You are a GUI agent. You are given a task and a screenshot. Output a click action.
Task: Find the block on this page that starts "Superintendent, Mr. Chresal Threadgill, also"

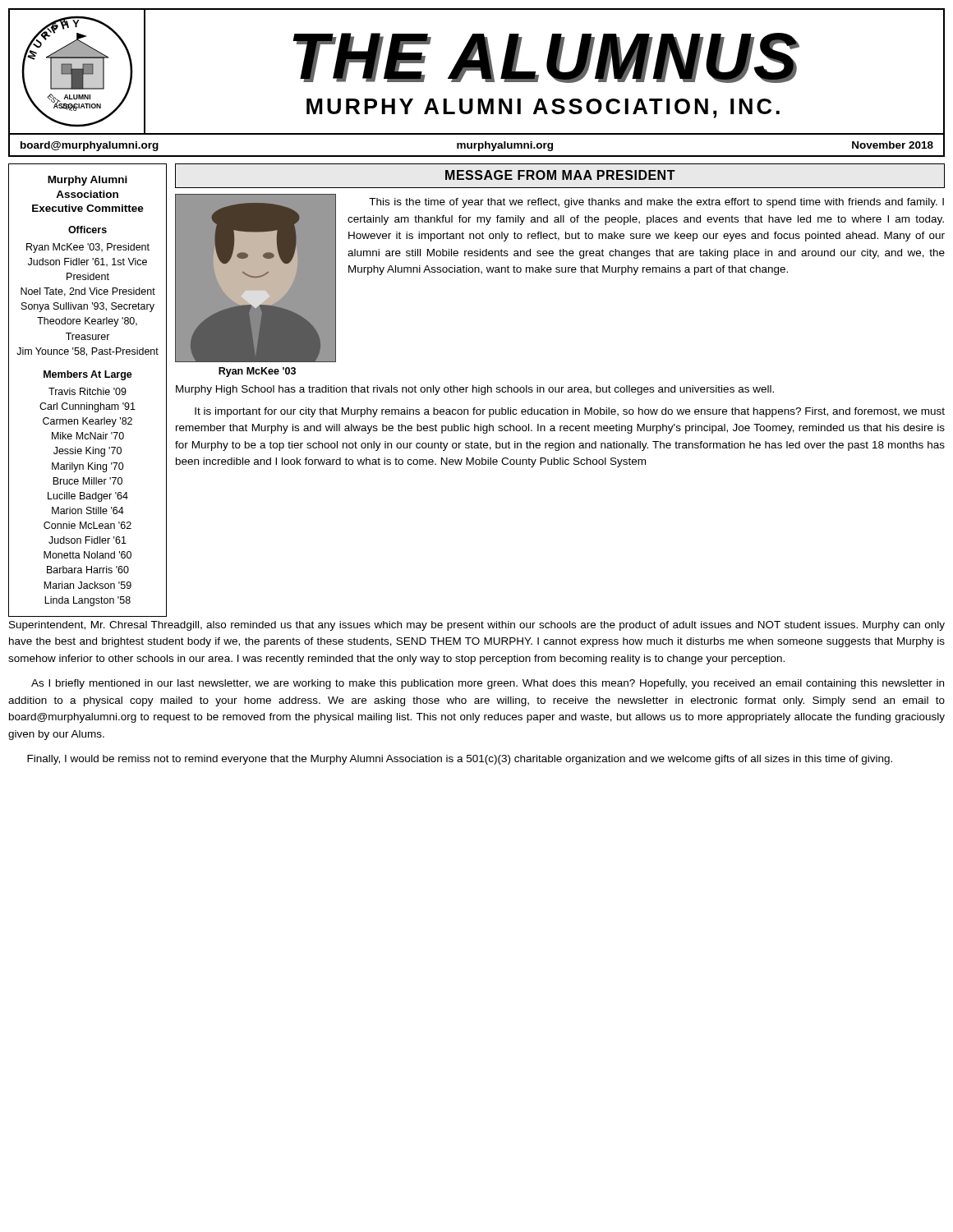476,641
